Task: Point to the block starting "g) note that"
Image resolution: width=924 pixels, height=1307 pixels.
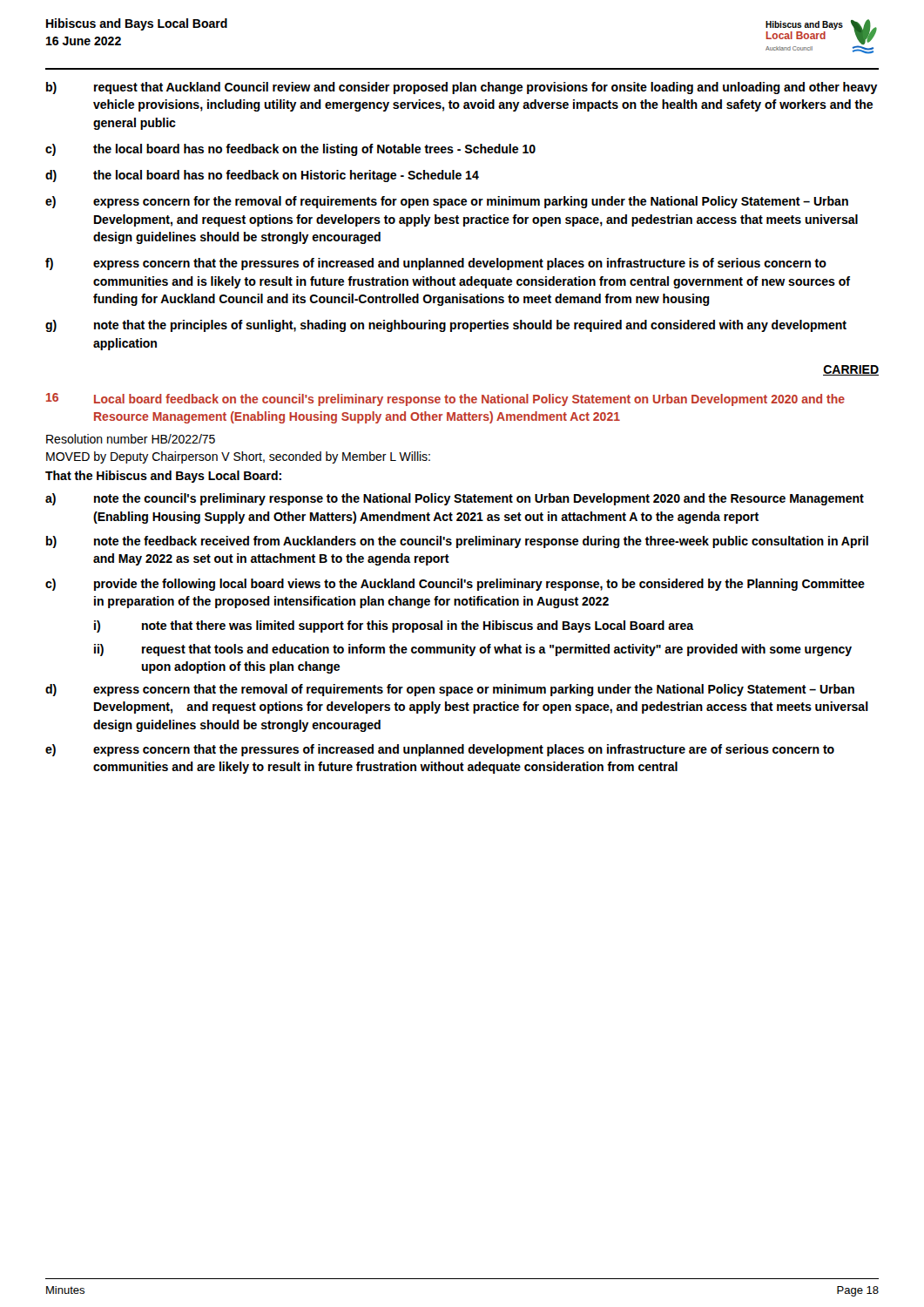Action: pyautogui.click(x=462, y=334)
